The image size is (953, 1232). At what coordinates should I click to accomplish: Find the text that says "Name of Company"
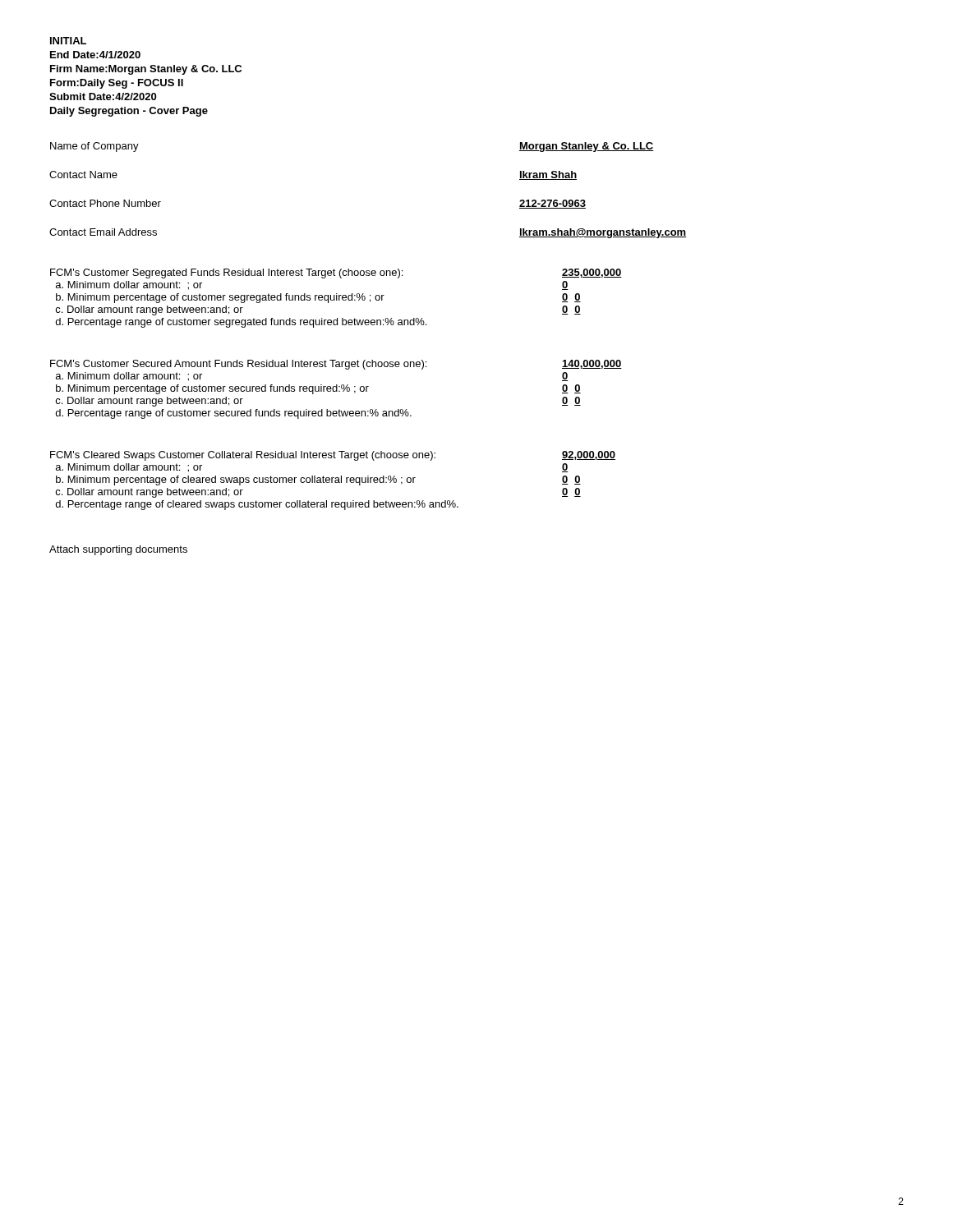coord(94,146)
